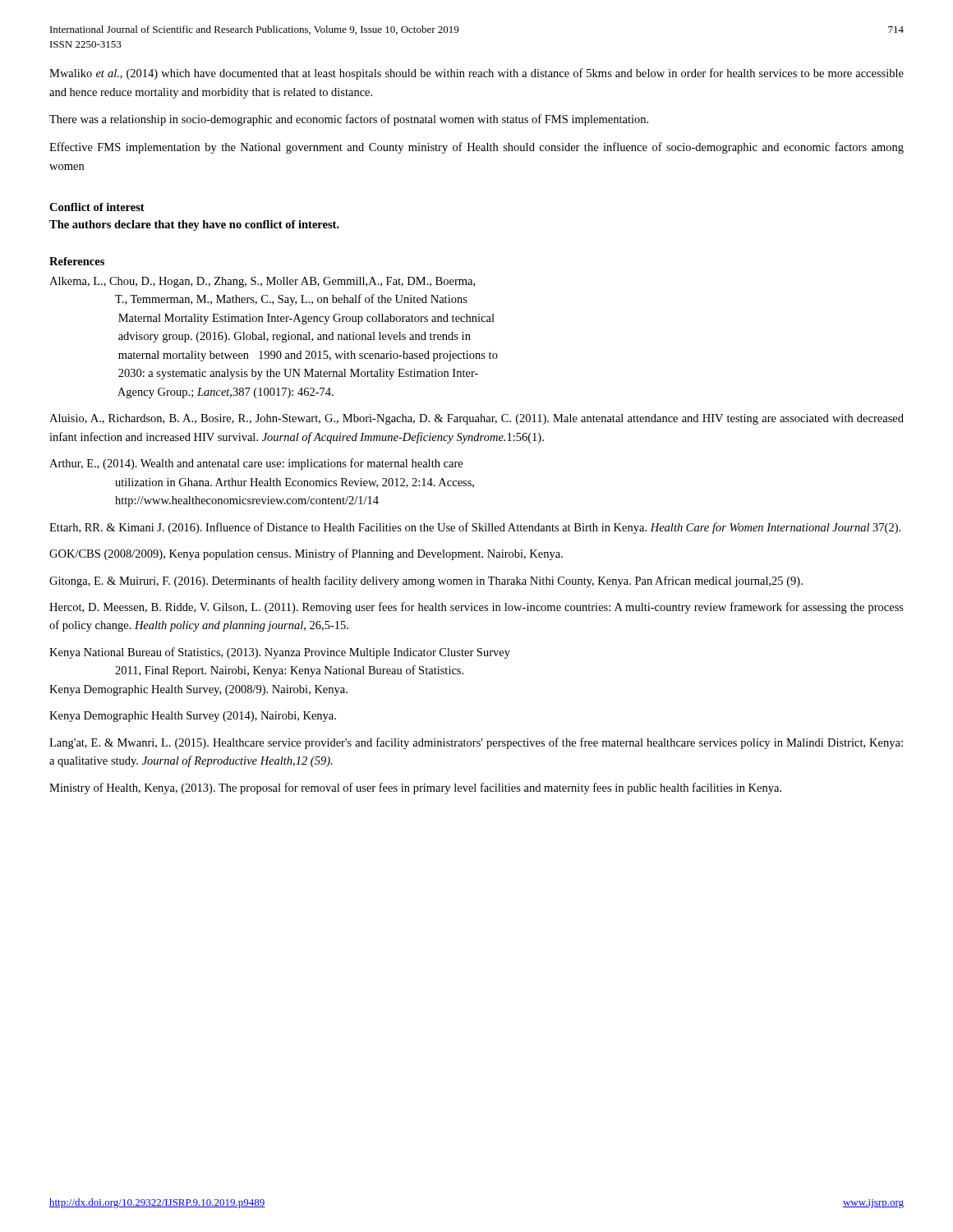This screenshot has width=953, height=1232.
Task: Where is the passage that starts "Gitonga, E. &"?
Action: pos(426,580)
